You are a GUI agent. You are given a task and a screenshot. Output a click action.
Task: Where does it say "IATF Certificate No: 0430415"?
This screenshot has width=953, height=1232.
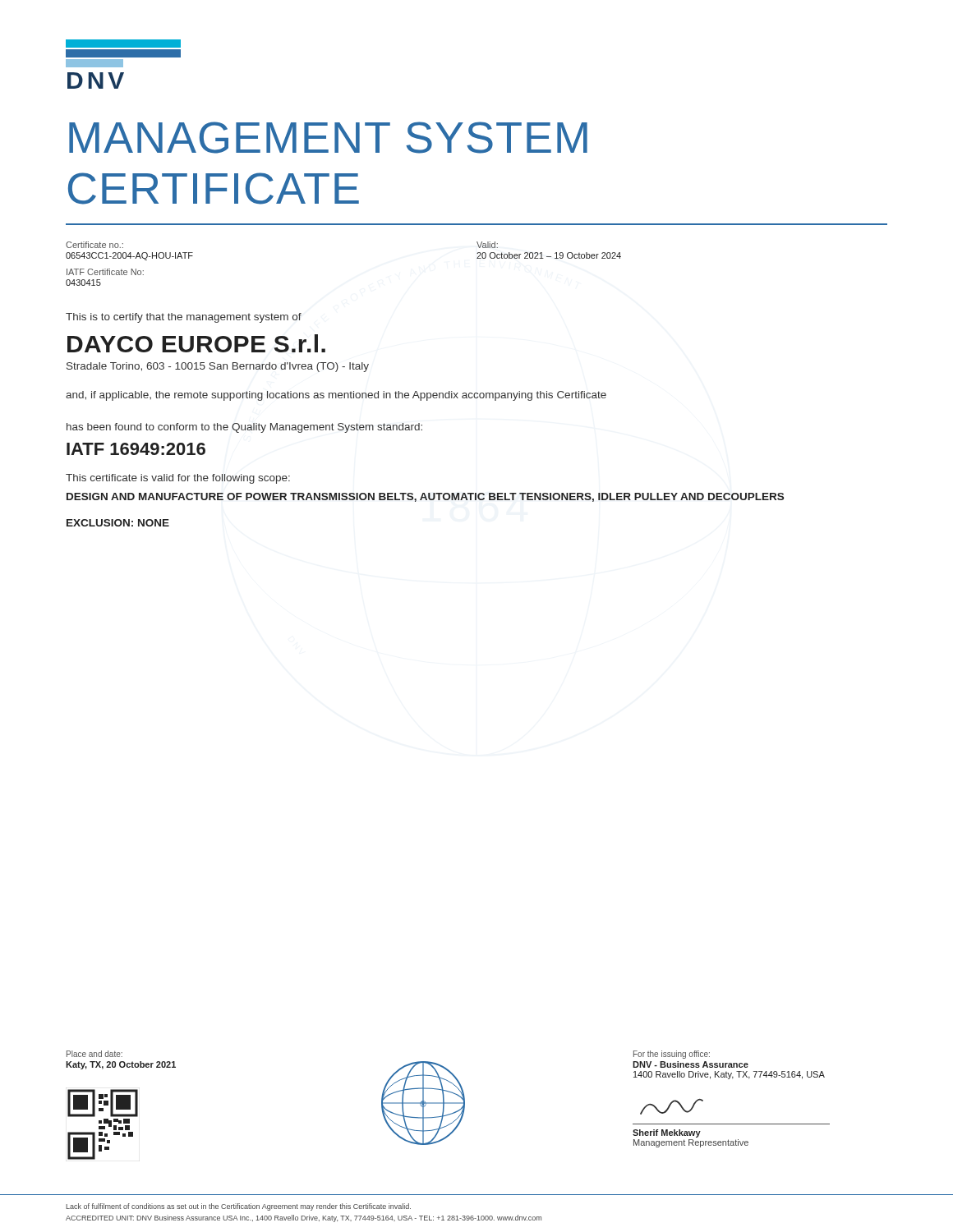[105, 272]
